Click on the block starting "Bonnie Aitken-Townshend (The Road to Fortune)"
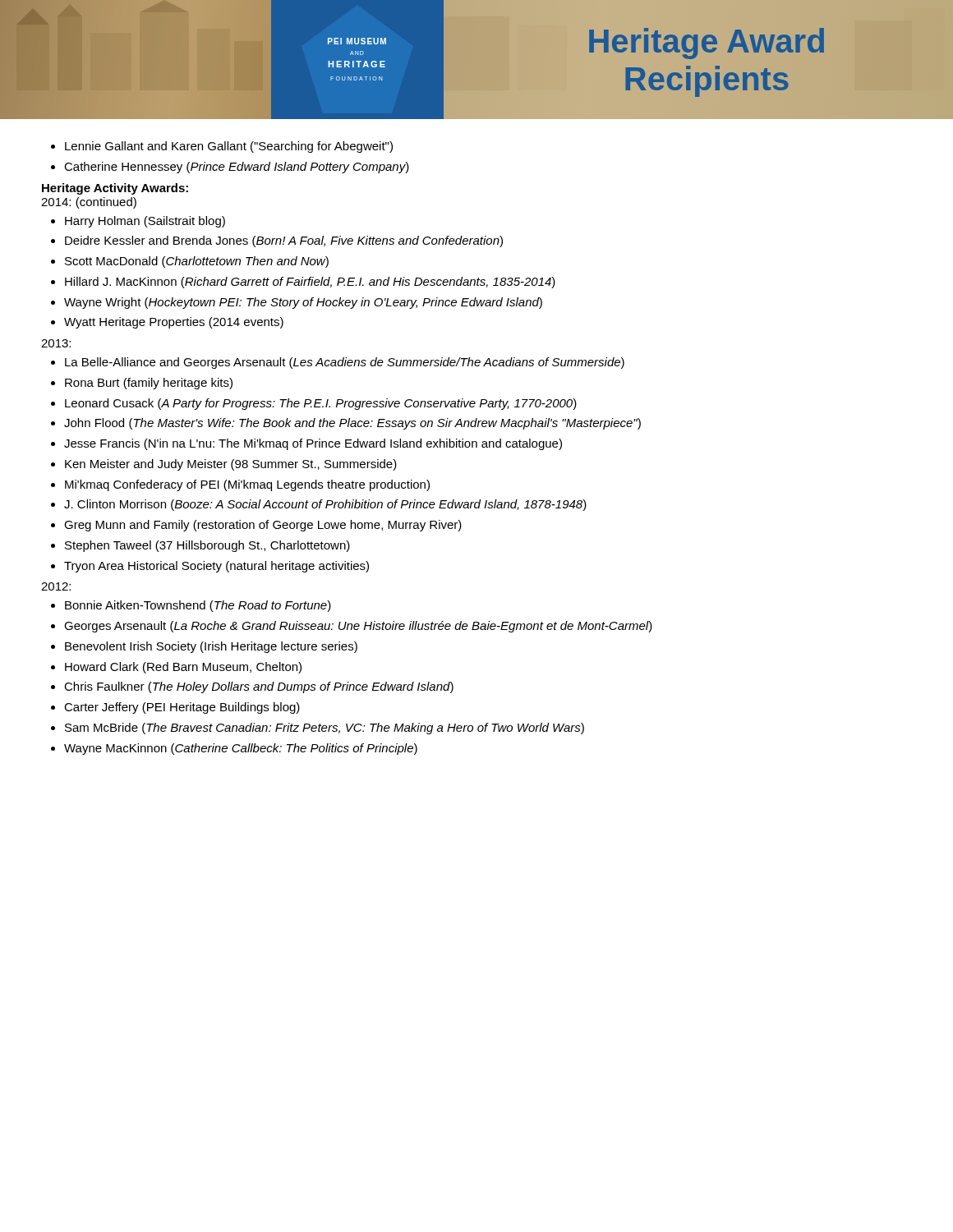This screenshot has height=1232, width=953. click(198, 605)
